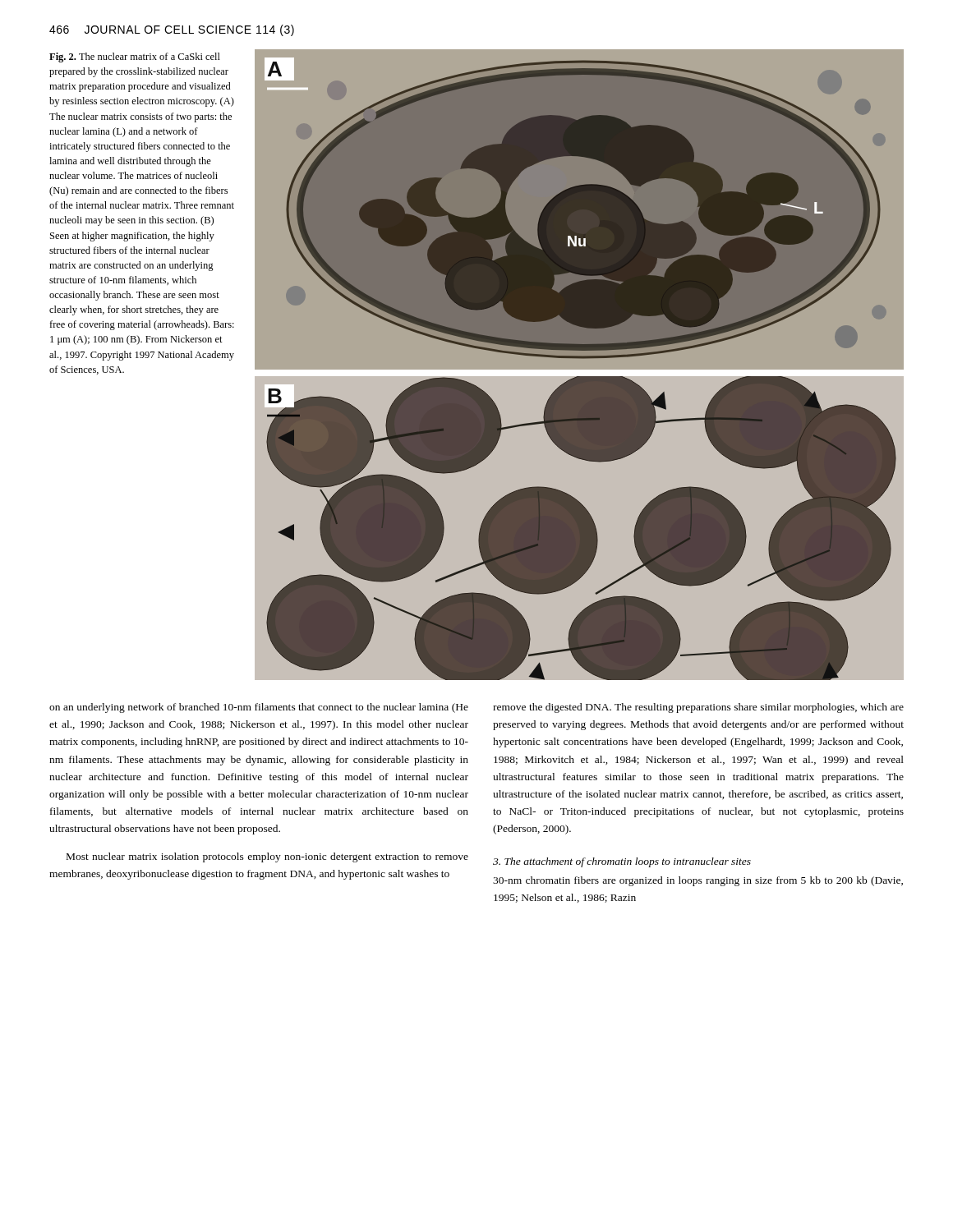The image size is (953, 1232).
Task: Find the block on this page that starts "30-nm chromatin fibers are"
Action: 698,888
